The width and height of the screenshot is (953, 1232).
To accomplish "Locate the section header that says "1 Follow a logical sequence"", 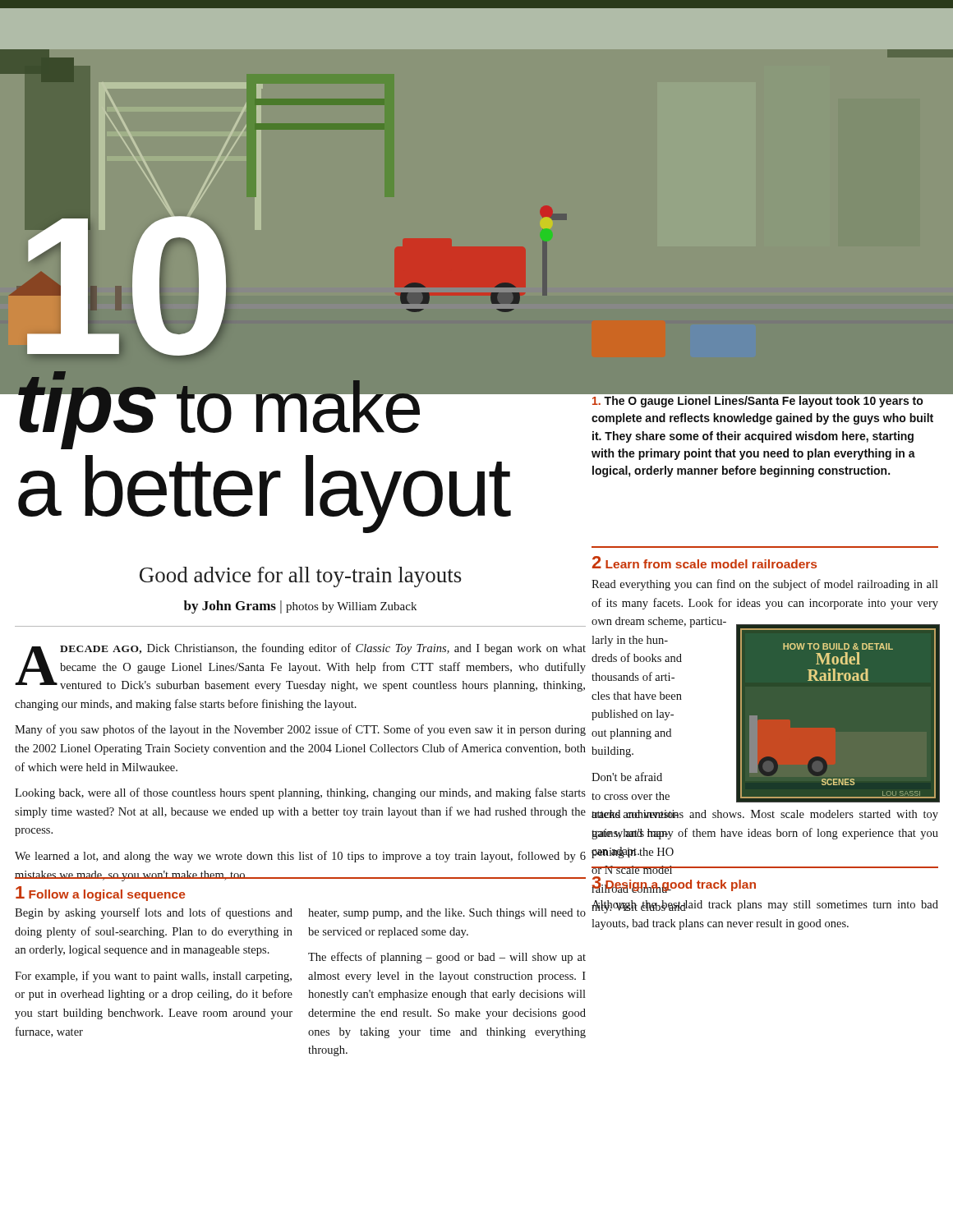I will (x=100, y=892).
